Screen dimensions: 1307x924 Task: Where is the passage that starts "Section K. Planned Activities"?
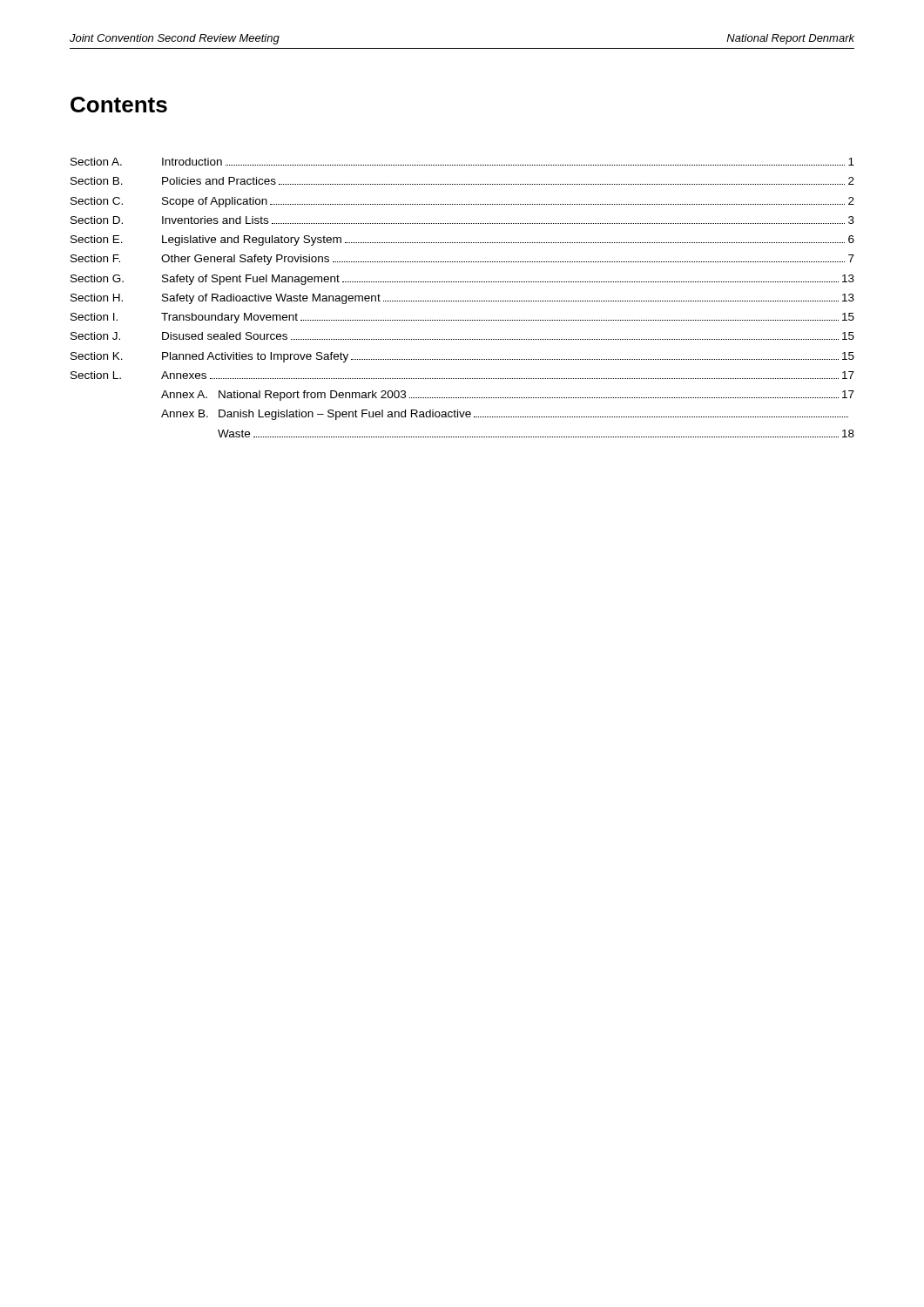coord(462,356)
